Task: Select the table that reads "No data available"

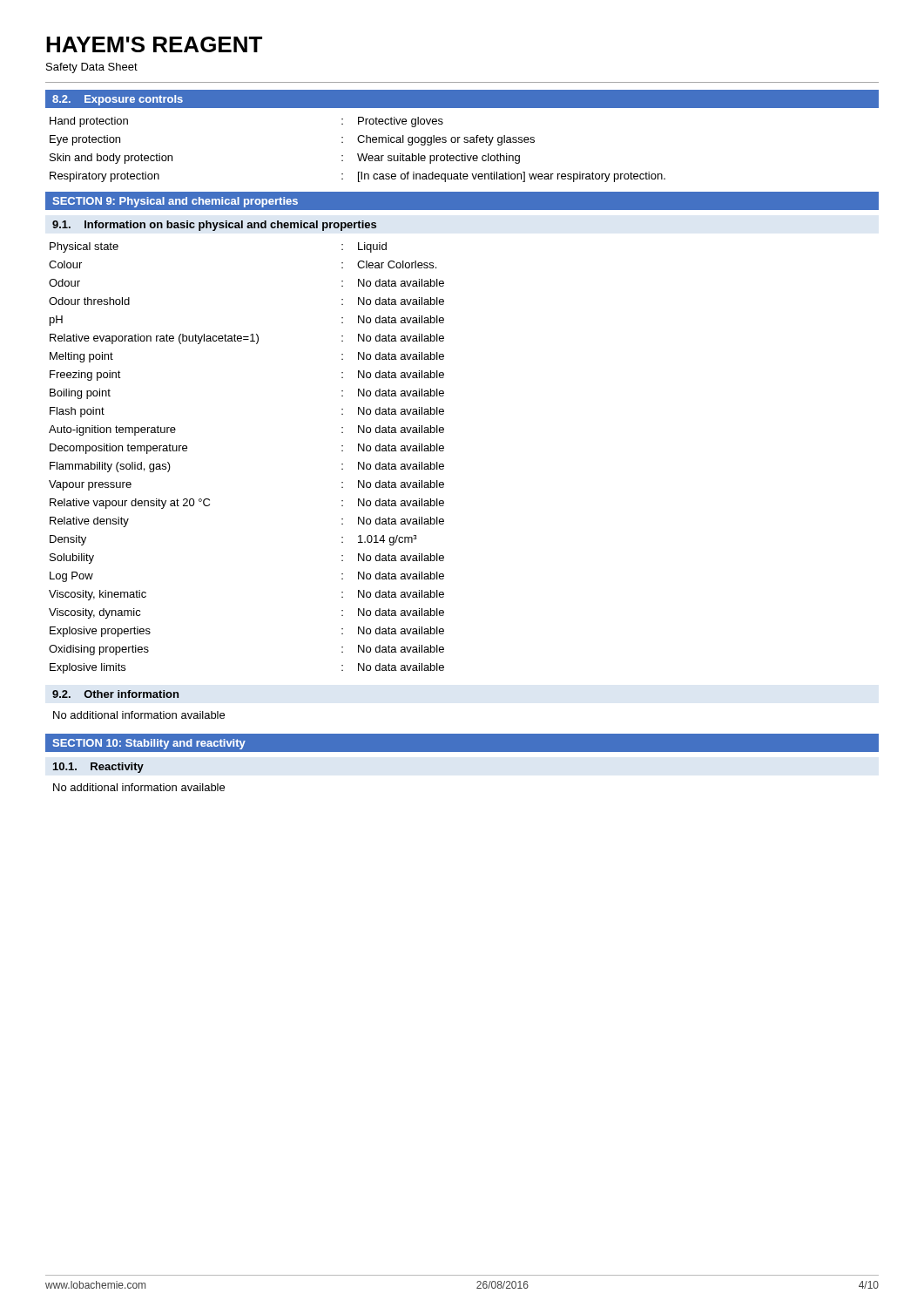Action: [x=462, y=457]
